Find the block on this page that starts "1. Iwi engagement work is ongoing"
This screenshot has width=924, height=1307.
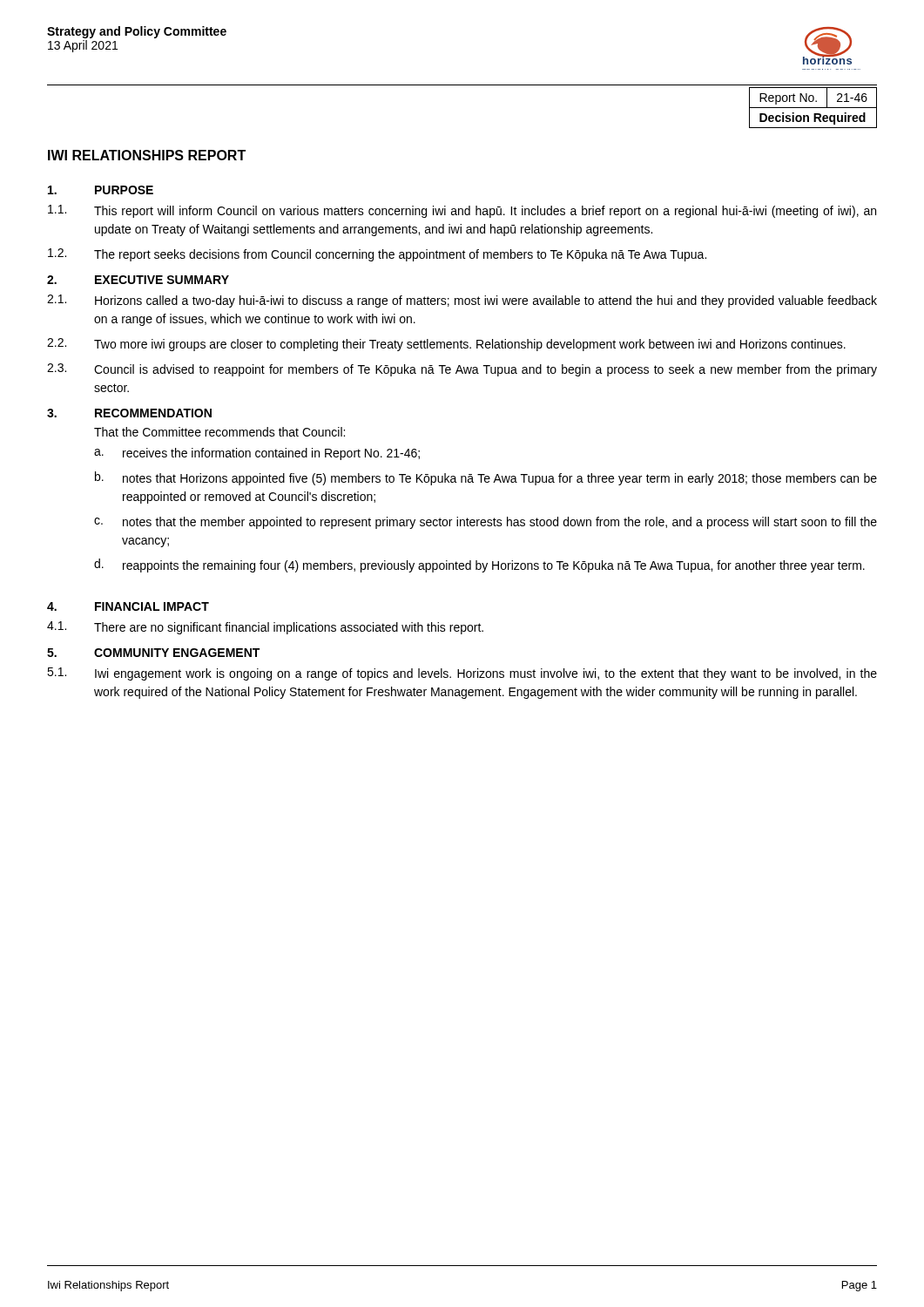(462, 683)
